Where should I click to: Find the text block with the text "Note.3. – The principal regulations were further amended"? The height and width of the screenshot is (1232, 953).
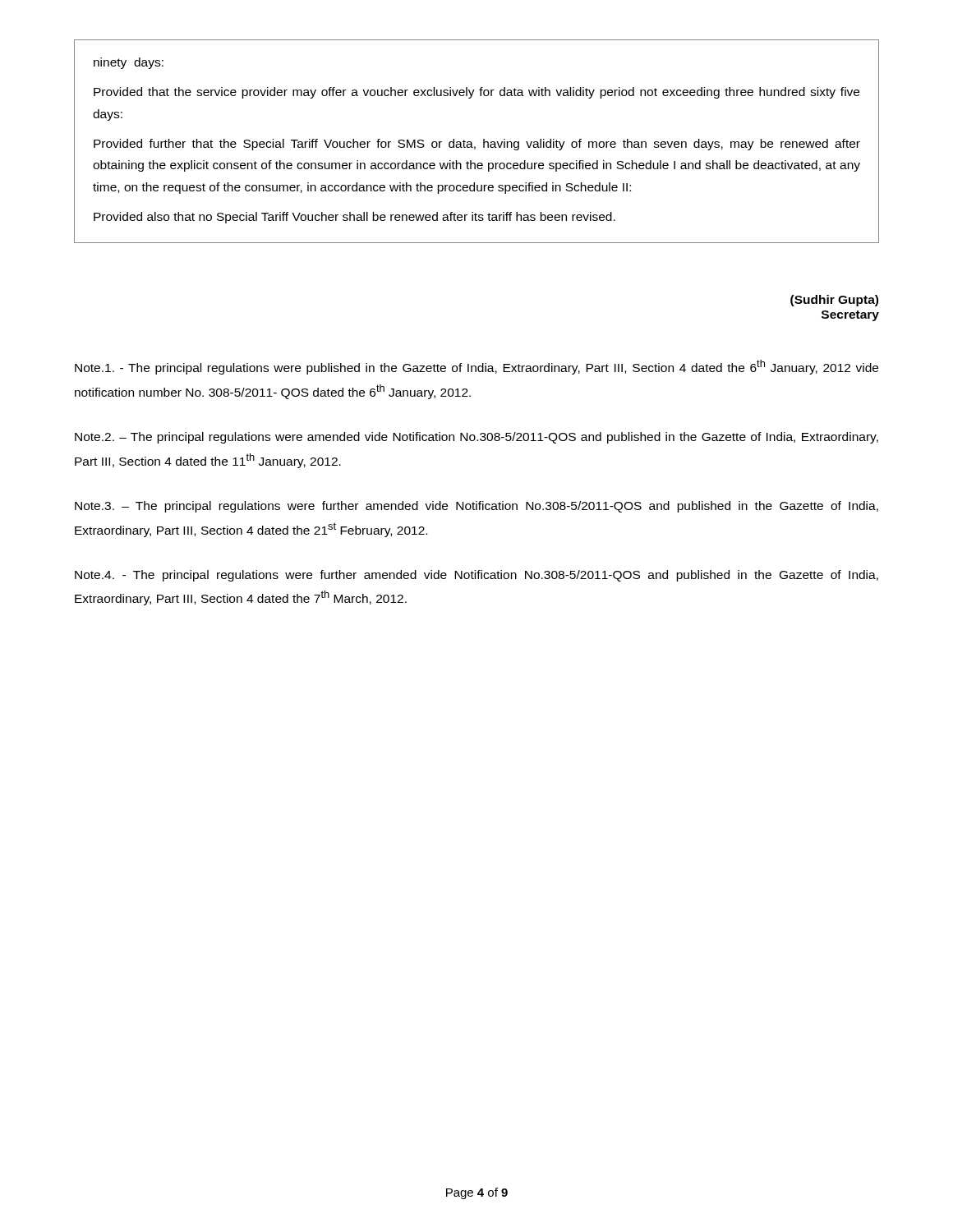pyautogui.click(x=476, y=518)
